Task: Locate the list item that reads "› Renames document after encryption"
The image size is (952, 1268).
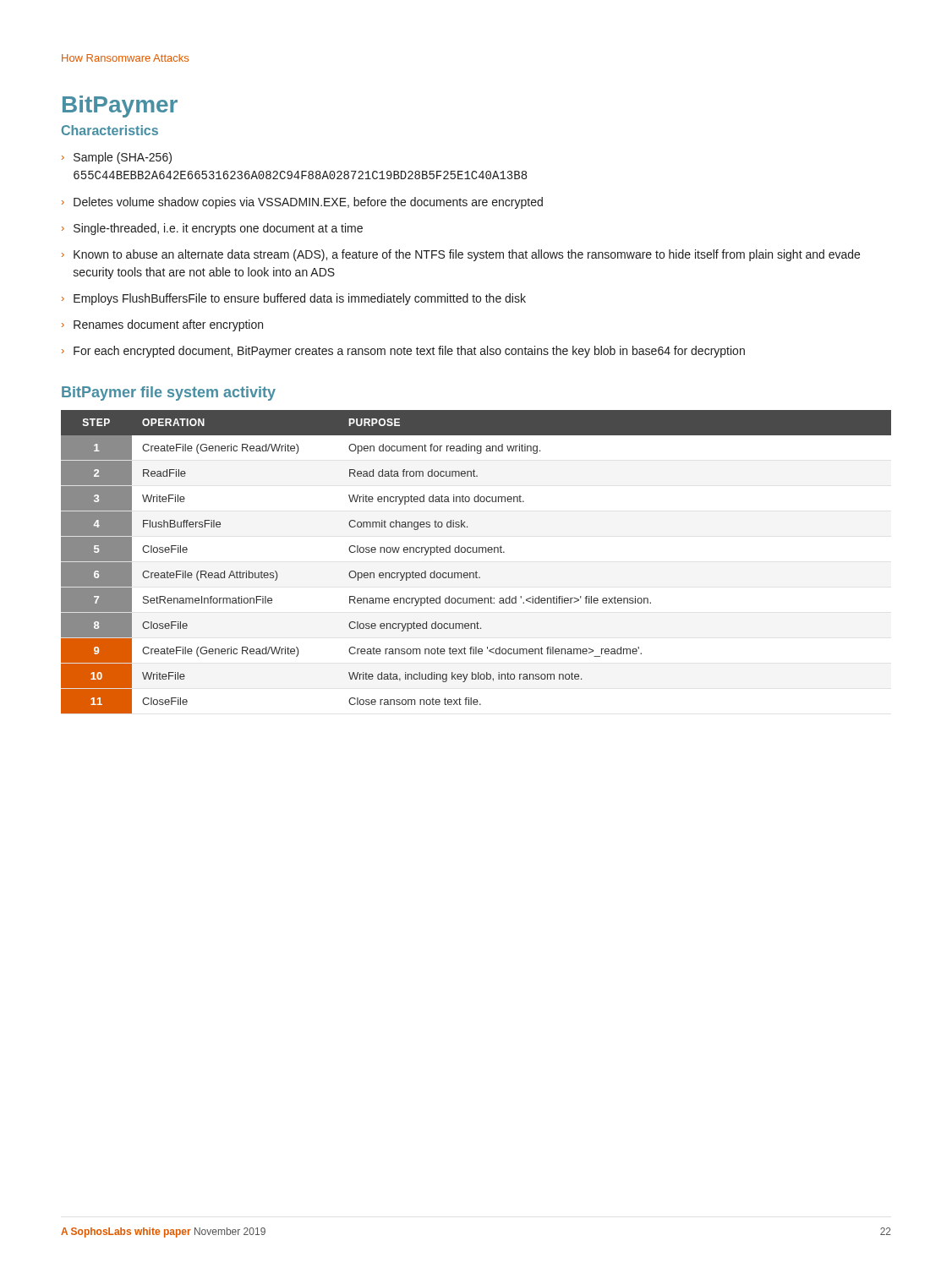Action: pyautogui.click(x=162, y=325)
